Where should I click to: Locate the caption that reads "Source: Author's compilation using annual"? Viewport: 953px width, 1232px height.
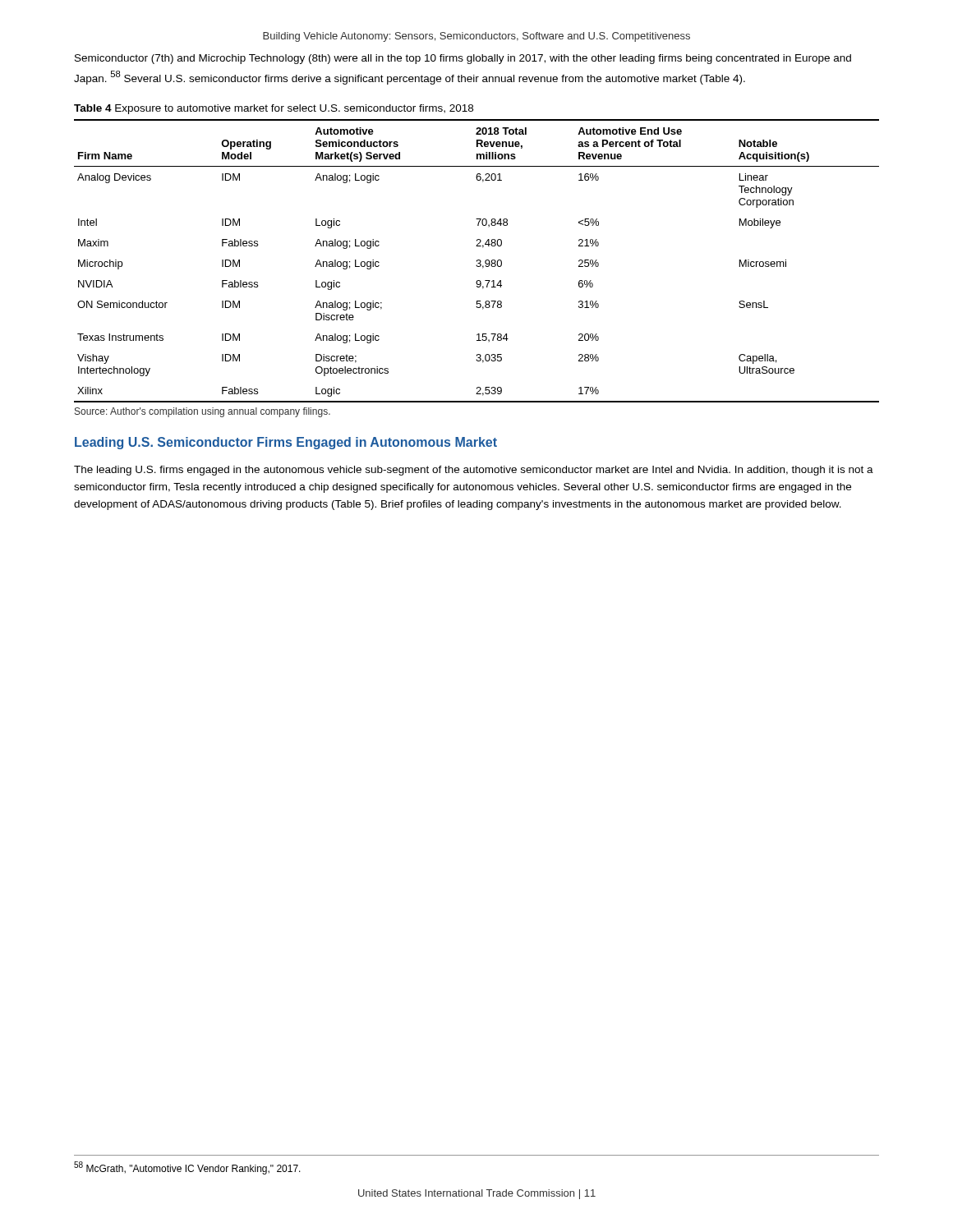[x=202, y=412]
